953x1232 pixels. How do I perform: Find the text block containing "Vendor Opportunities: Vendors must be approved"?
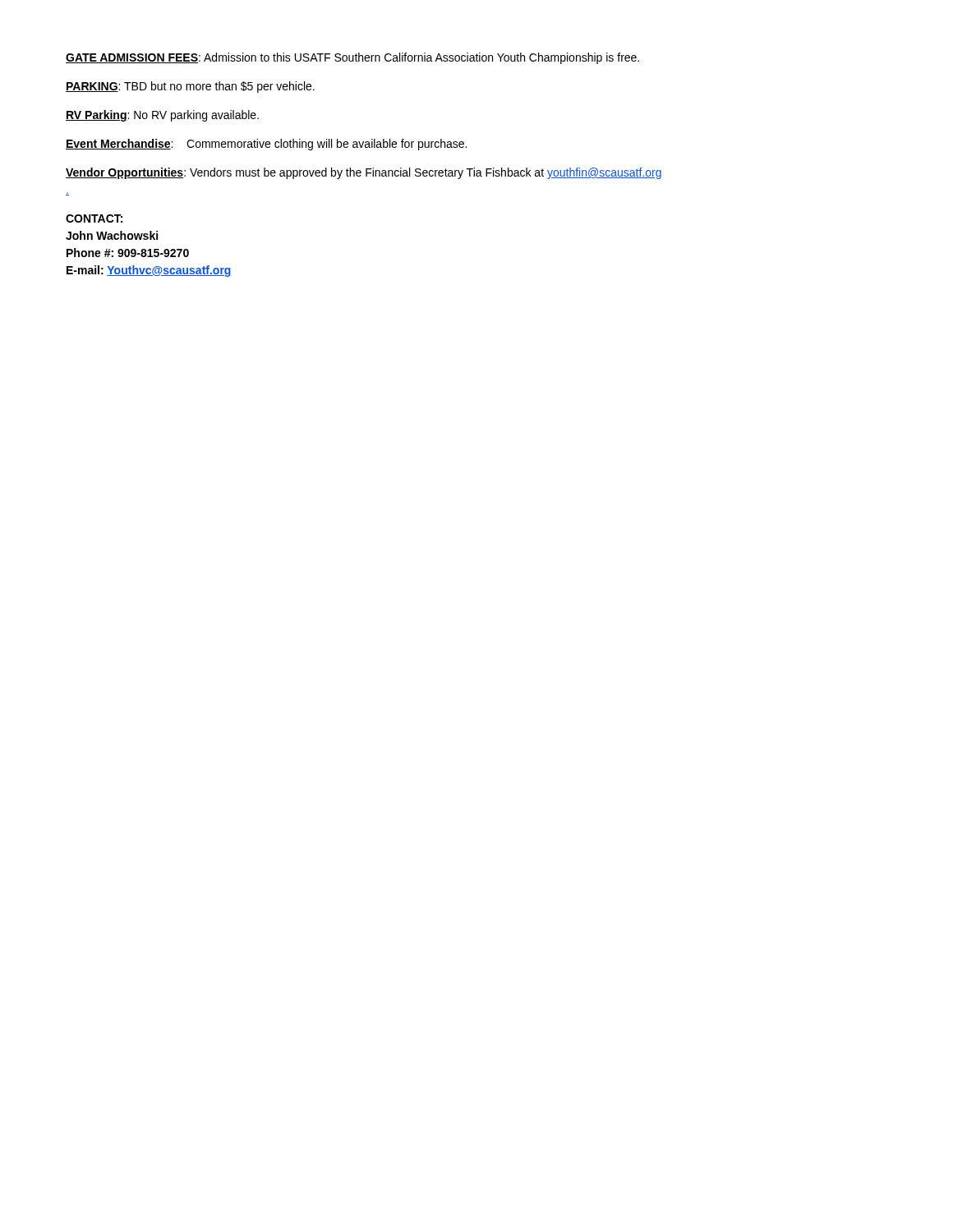364,181
